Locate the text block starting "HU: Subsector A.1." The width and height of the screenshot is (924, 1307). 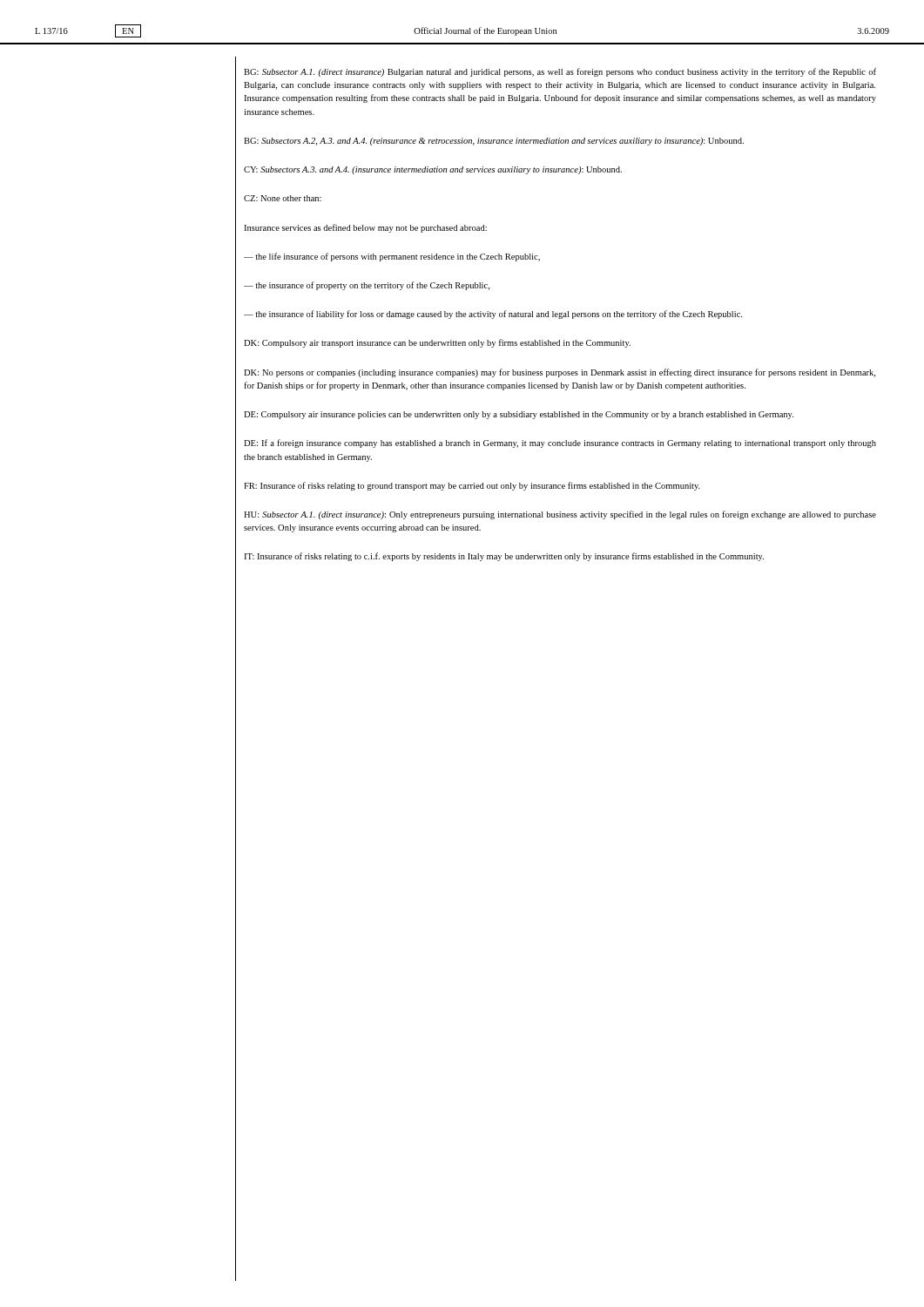pyautogui.click(x=560, y=521)
